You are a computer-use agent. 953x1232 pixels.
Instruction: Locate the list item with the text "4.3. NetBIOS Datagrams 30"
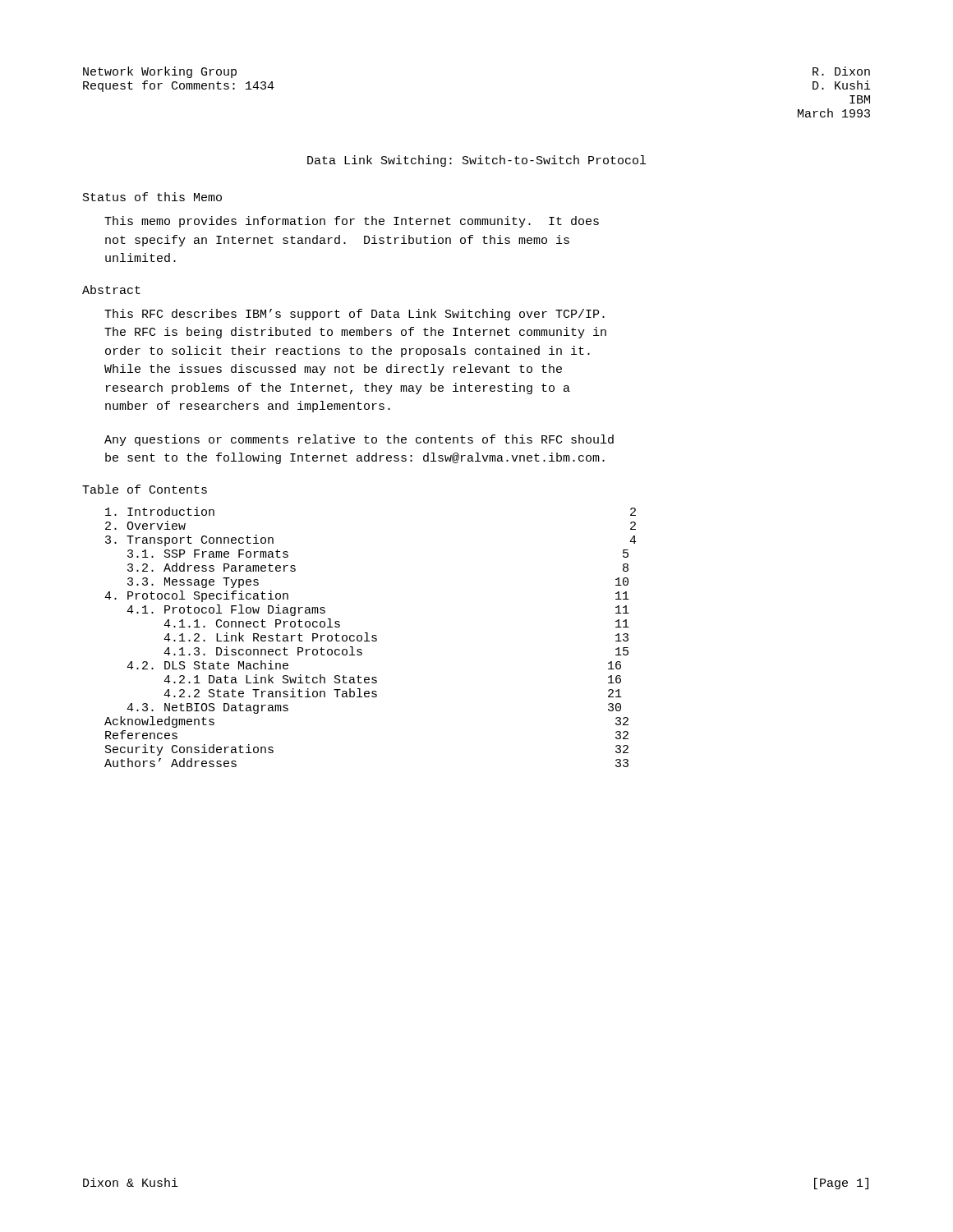pos(352,708)
